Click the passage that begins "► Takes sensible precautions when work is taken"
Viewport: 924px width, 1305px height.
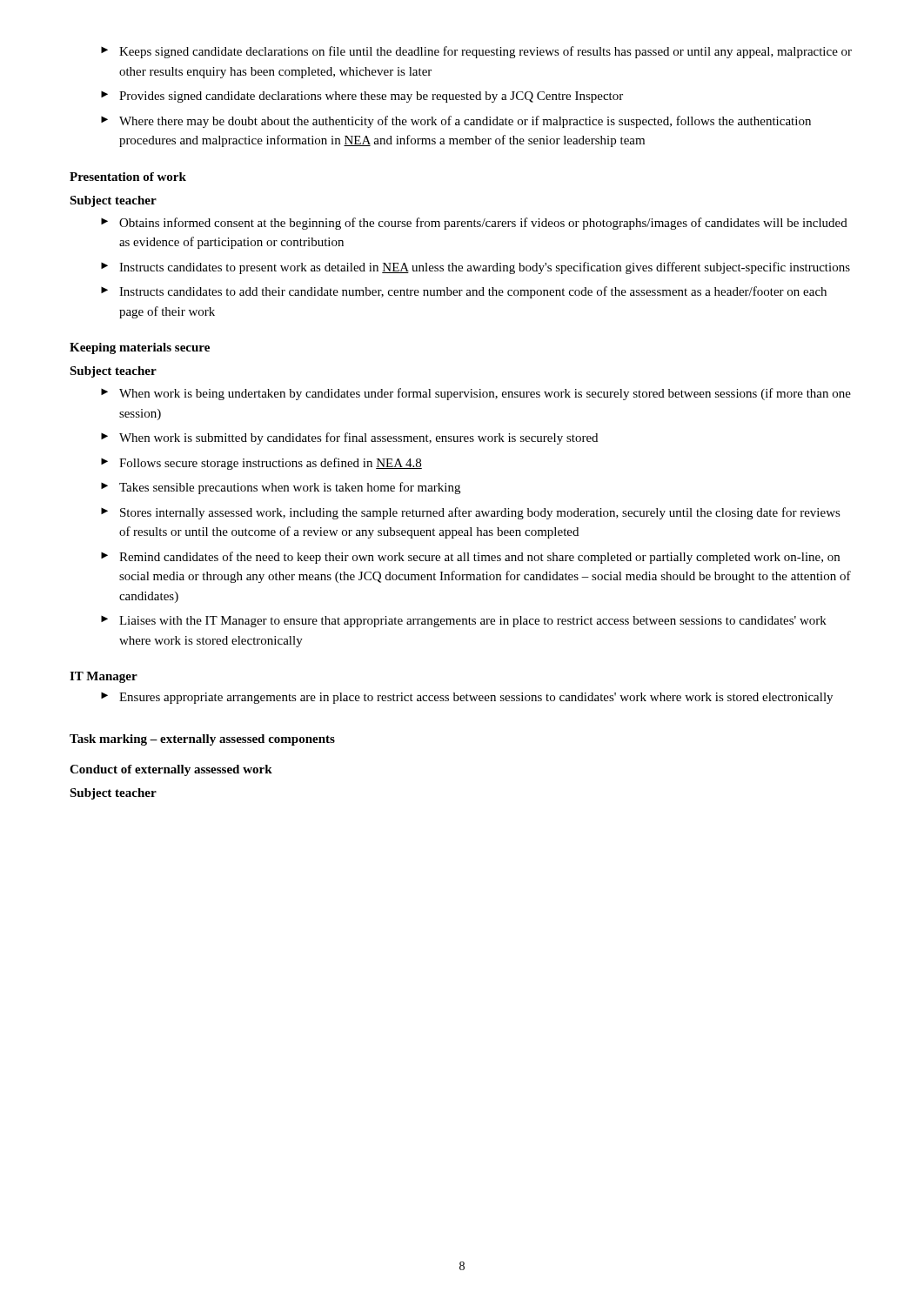click(x=281, y=488)
